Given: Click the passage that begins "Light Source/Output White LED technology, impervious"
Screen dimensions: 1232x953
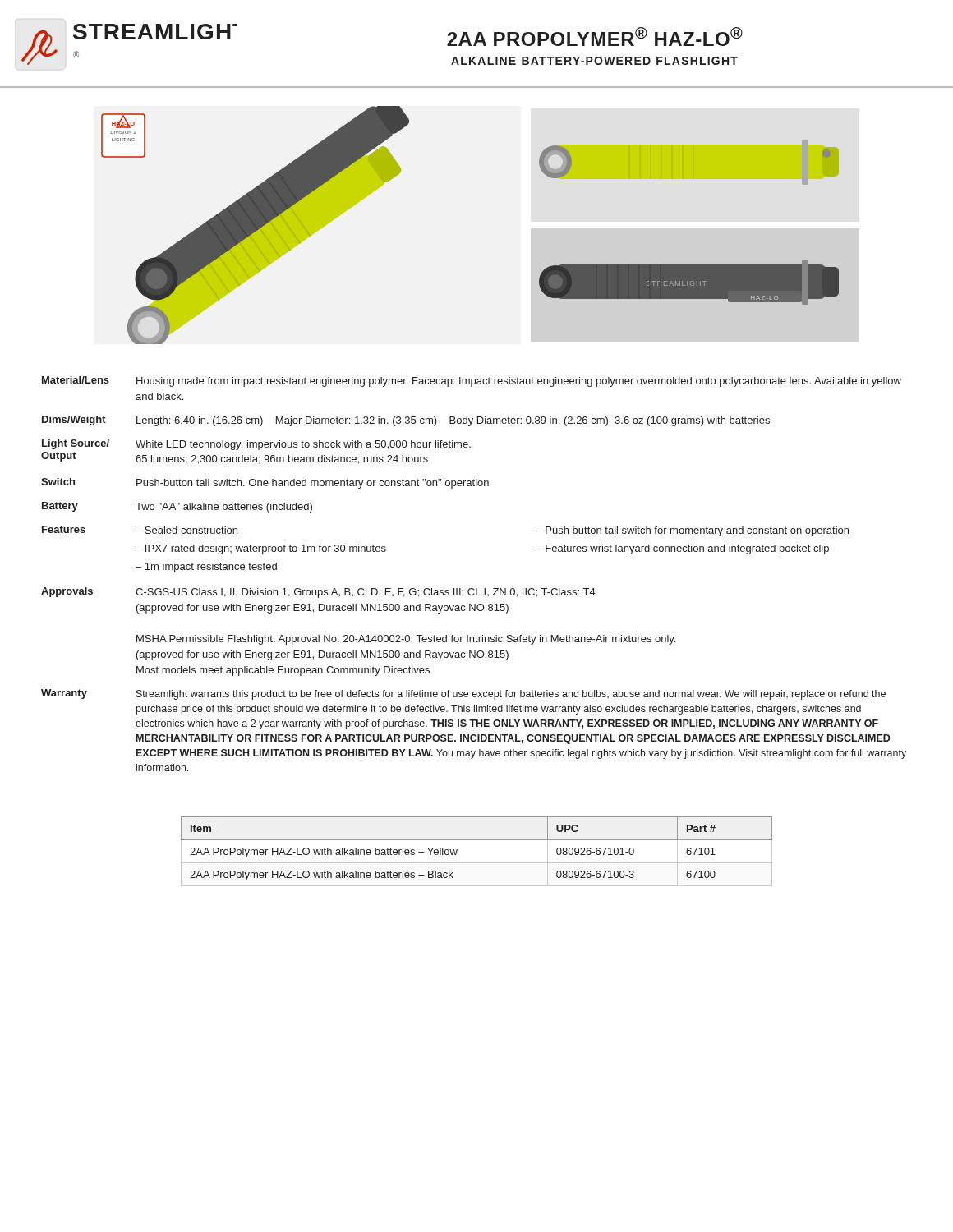Looking at the screenshot, I should tap(476, 452).
